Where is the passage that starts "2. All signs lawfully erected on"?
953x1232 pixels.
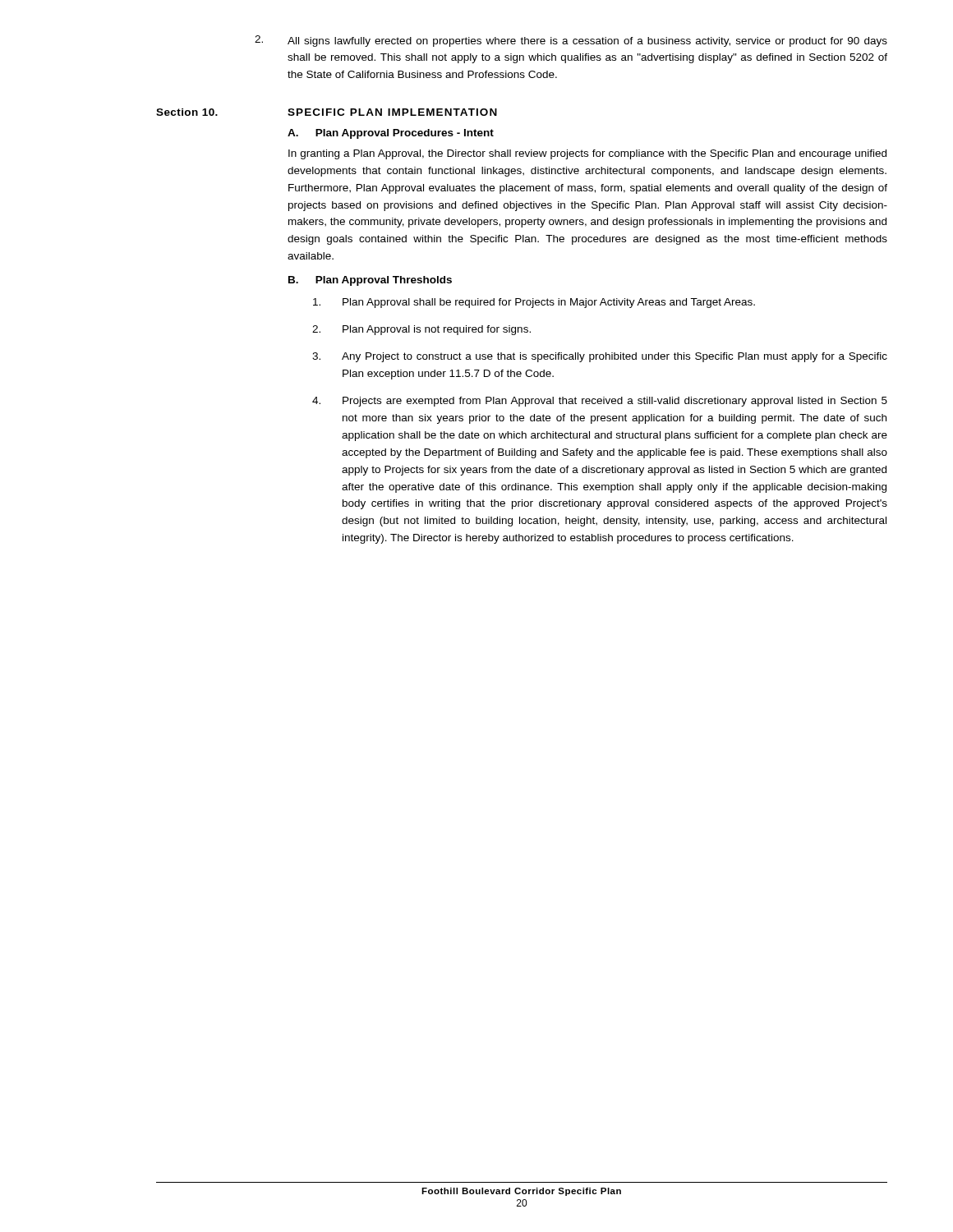(571, 58)
